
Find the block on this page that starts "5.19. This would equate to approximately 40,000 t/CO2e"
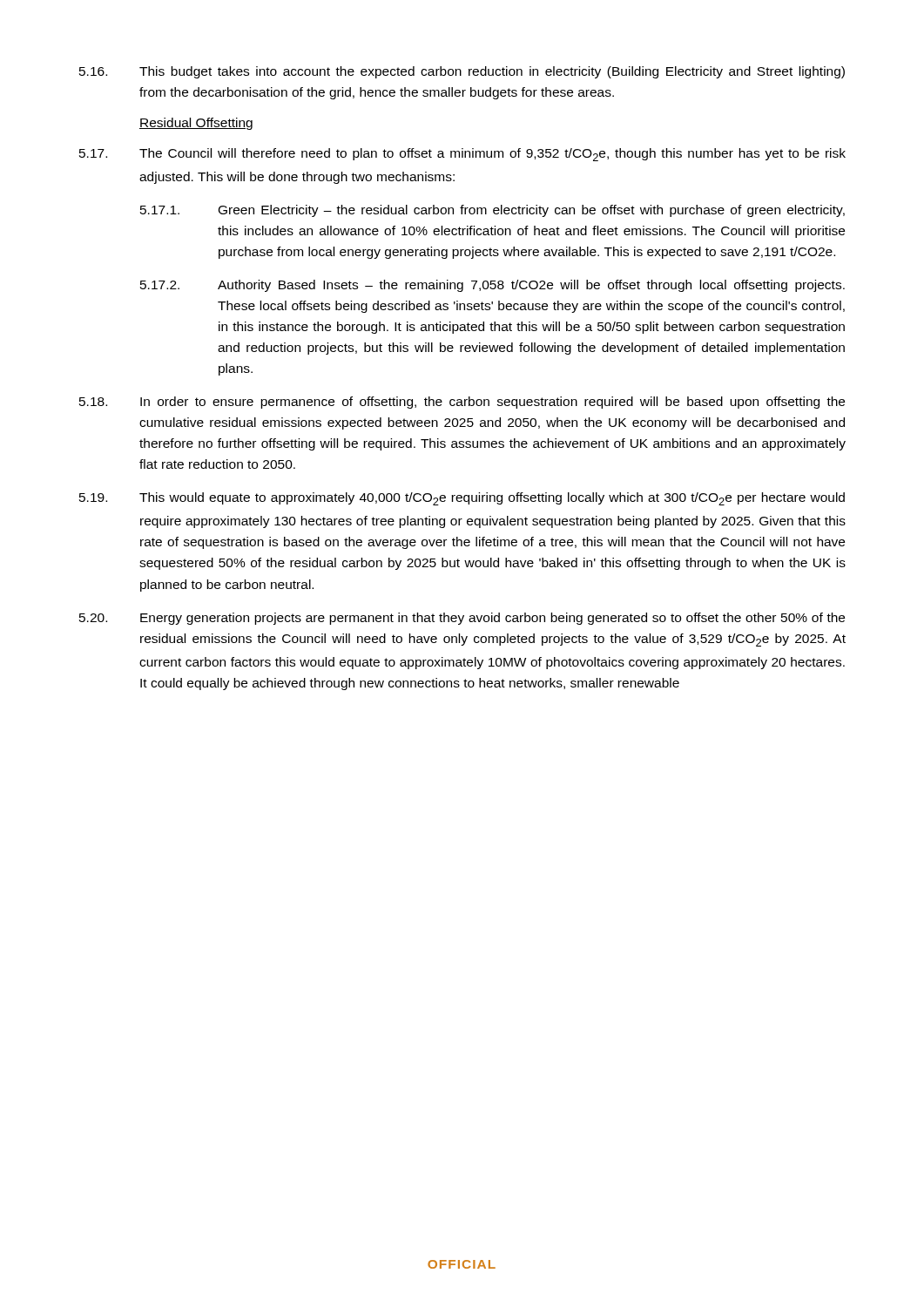pos(462,541)
